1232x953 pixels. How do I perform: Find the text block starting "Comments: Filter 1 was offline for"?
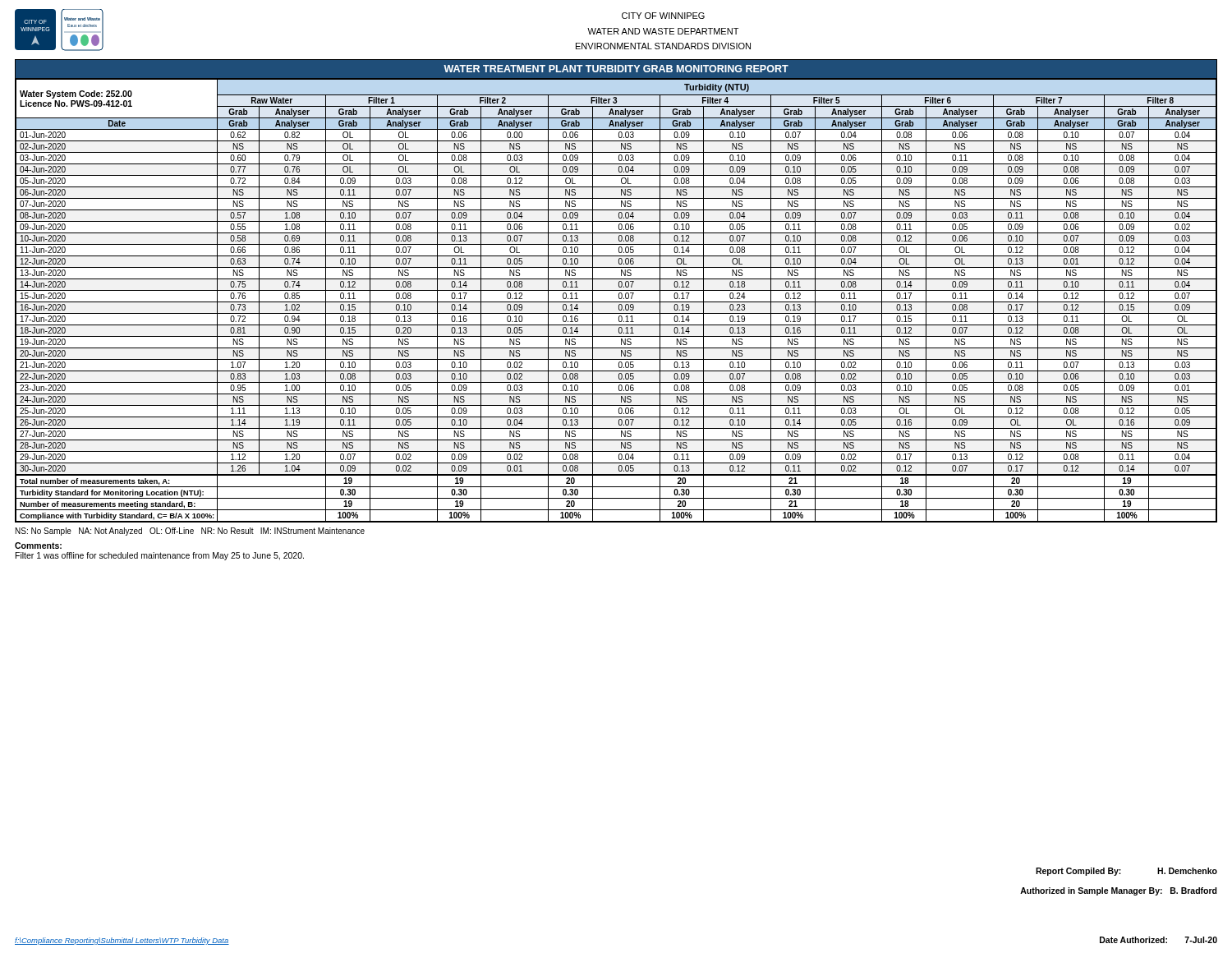(160, 551)
